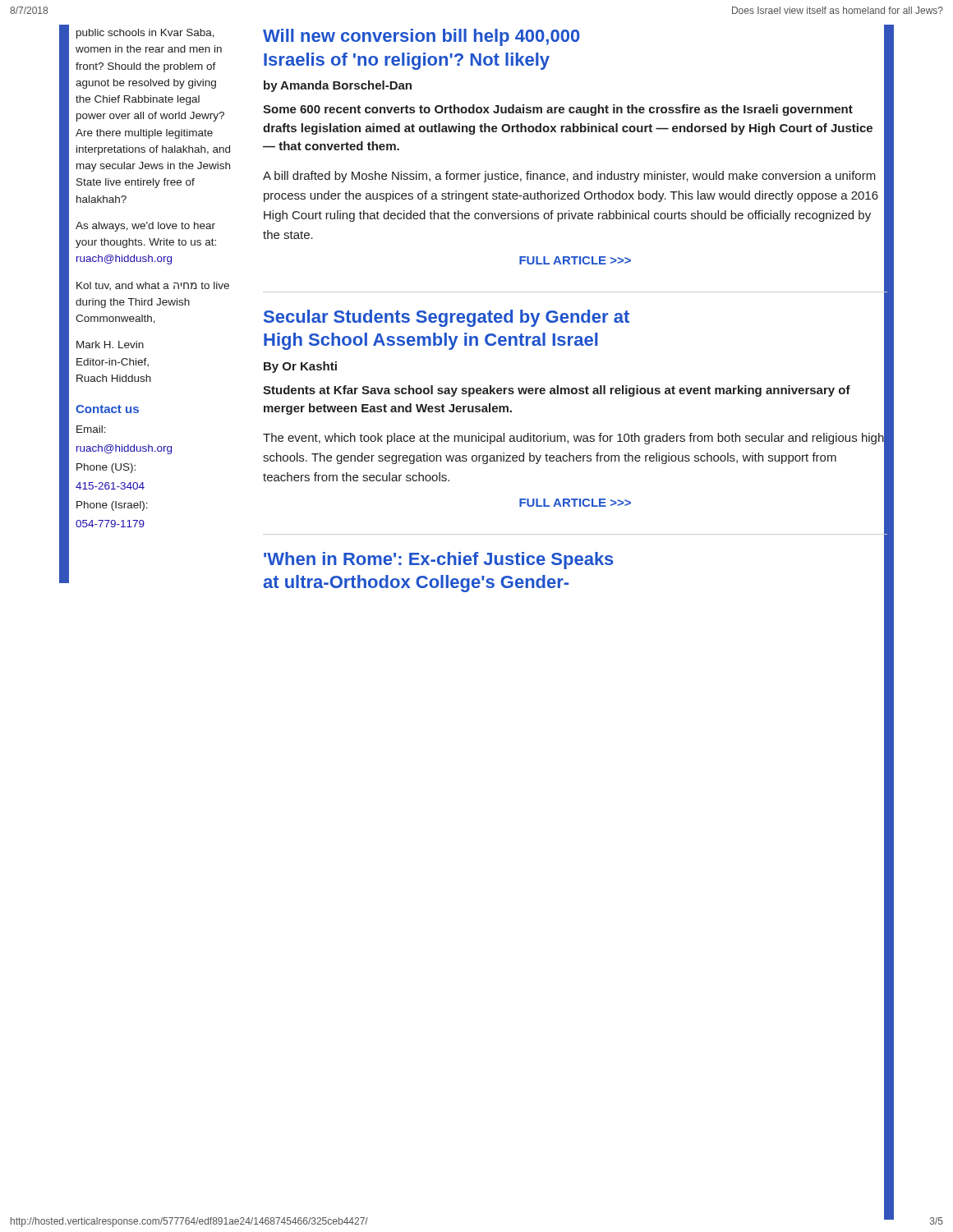Point to the block beginning "The event, which took place at the"
This screenshot has height=1232, width=953.
point(574,457)
